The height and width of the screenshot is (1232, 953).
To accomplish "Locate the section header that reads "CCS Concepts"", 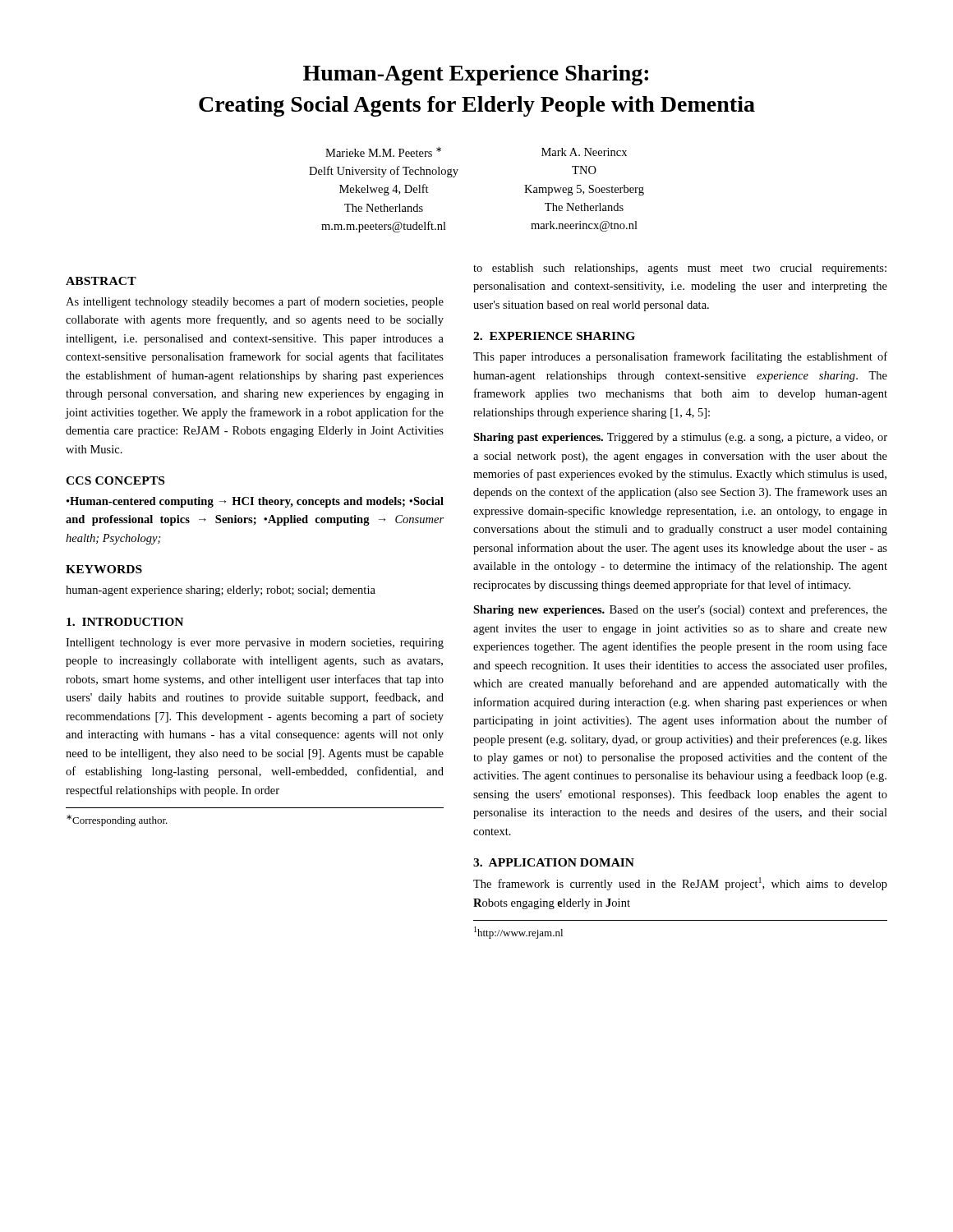I will 116,480.
